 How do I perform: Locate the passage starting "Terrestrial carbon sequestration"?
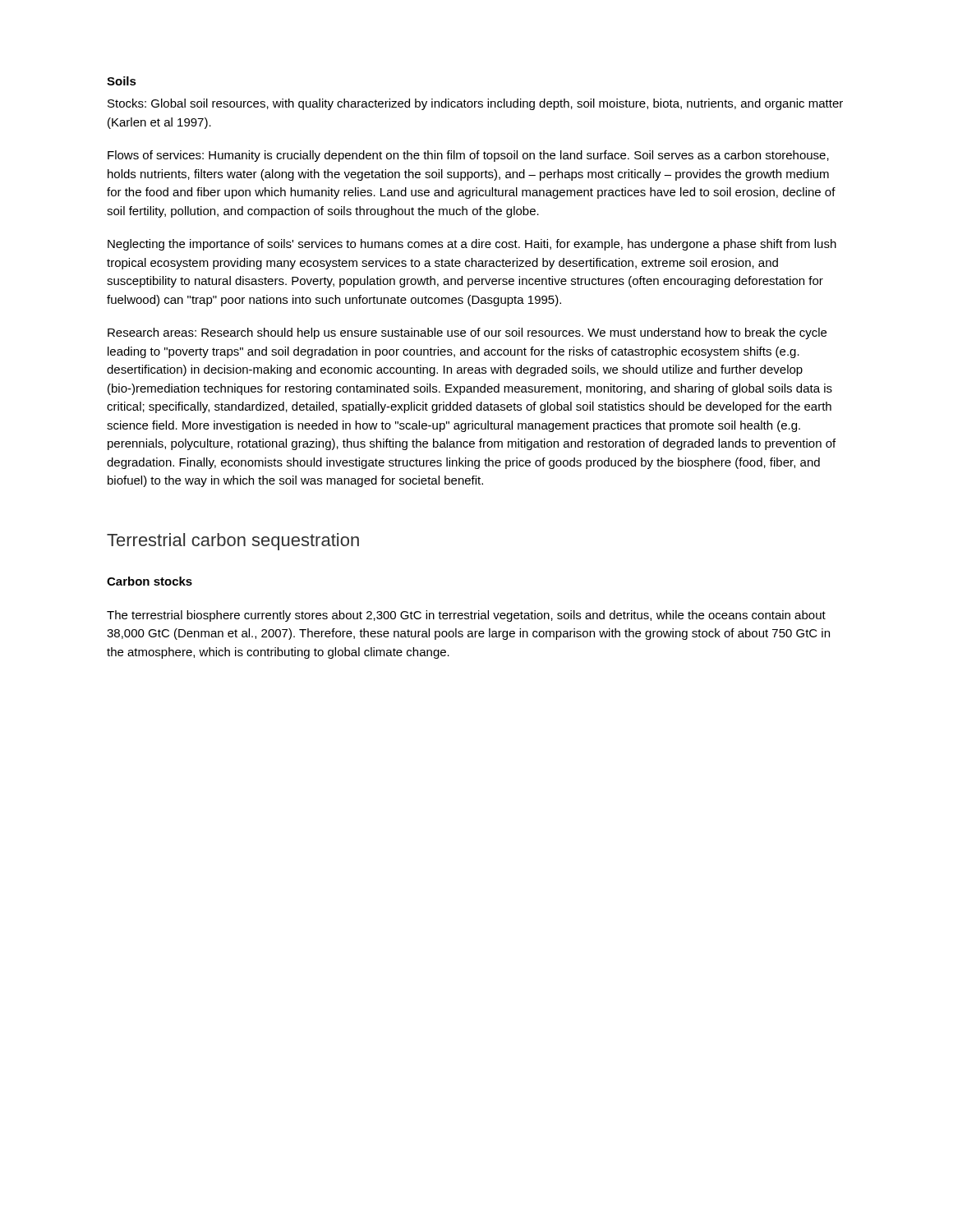click(x=233, y=540)
